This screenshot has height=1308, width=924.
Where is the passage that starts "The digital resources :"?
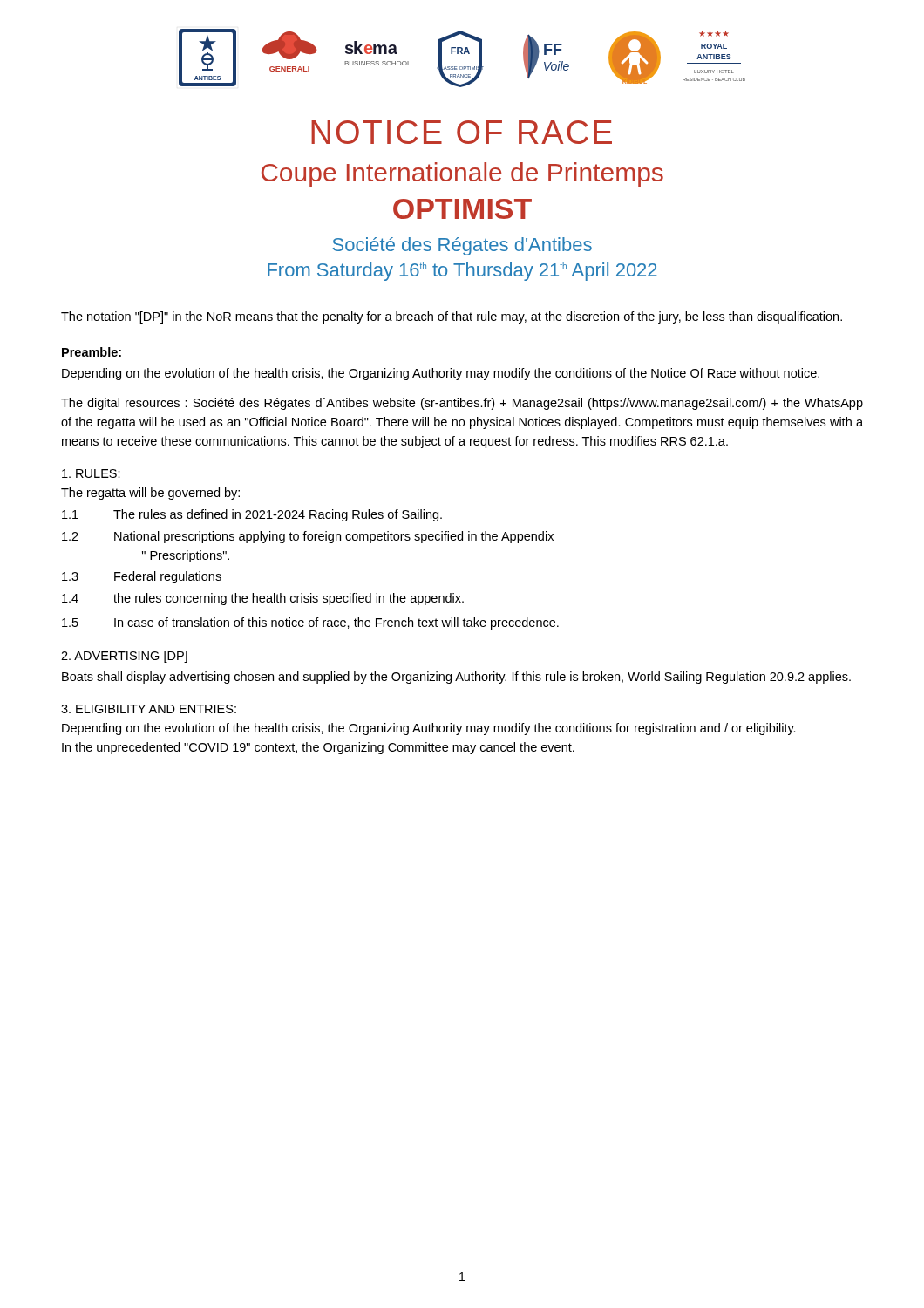pyautogui.click(x=462, y=422)
